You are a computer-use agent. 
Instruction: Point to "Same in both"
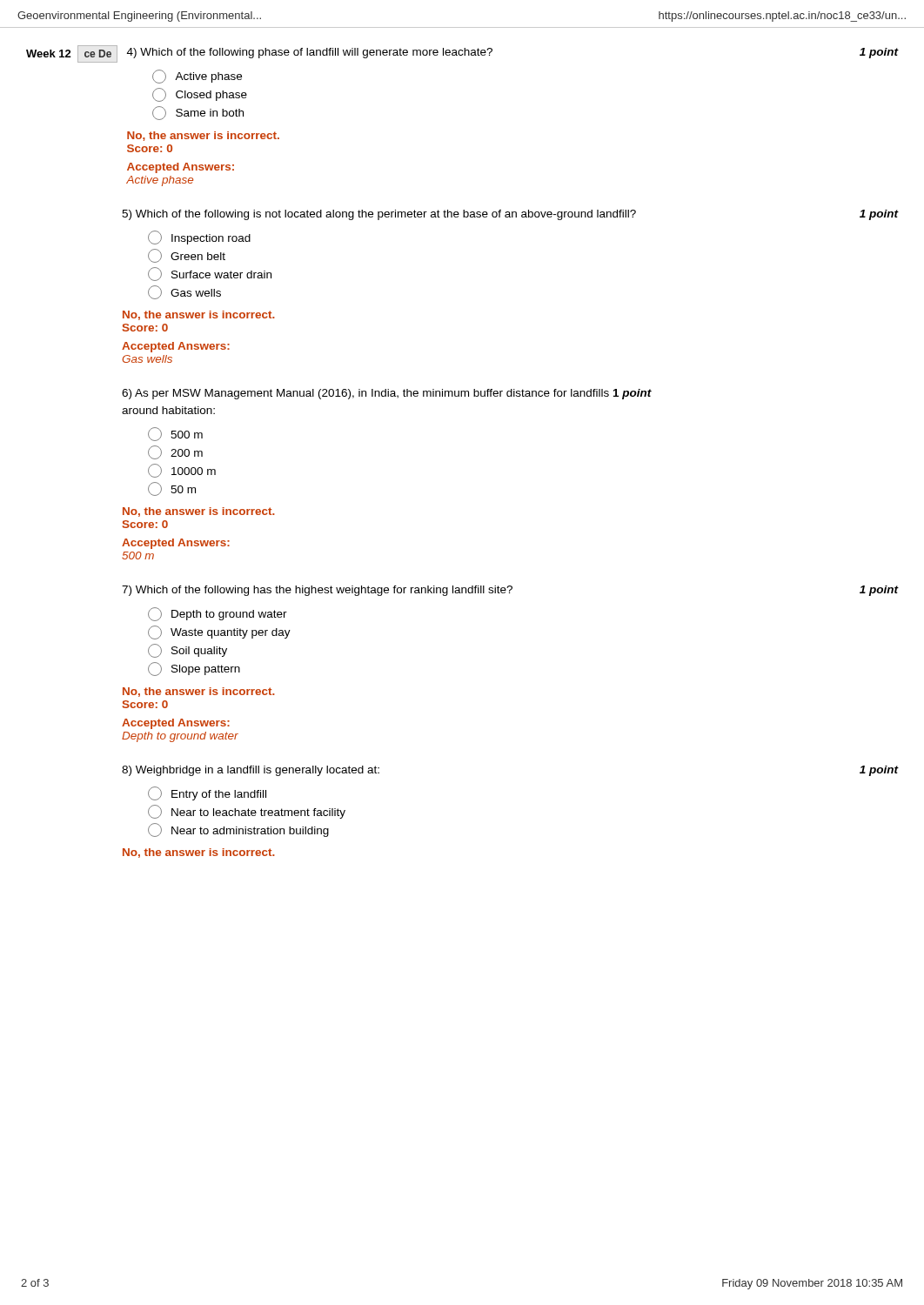pyautogui.click(x=199, y=113)
